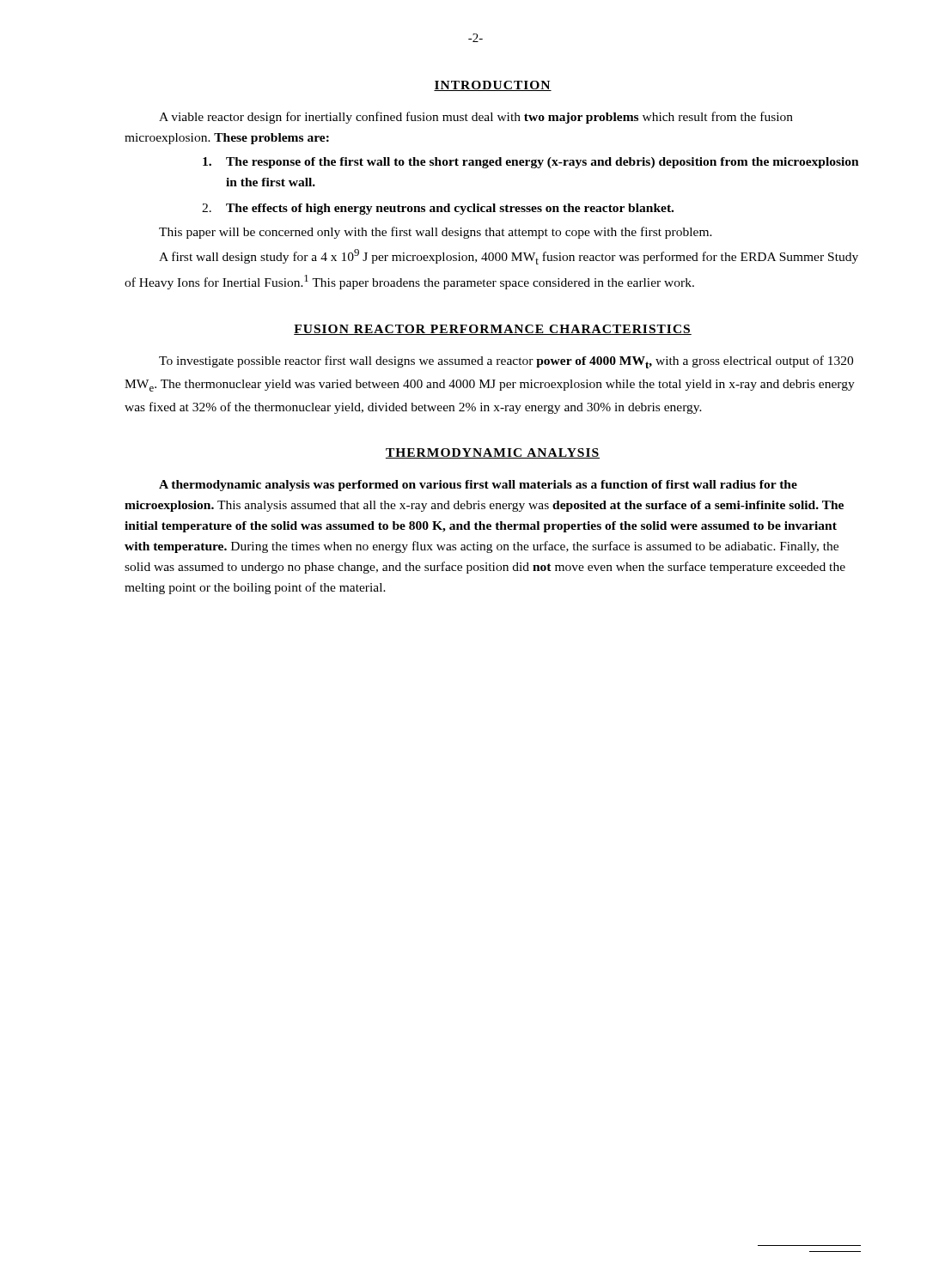Click the passage that begins "The response of the first"

(x=531, y=172)
